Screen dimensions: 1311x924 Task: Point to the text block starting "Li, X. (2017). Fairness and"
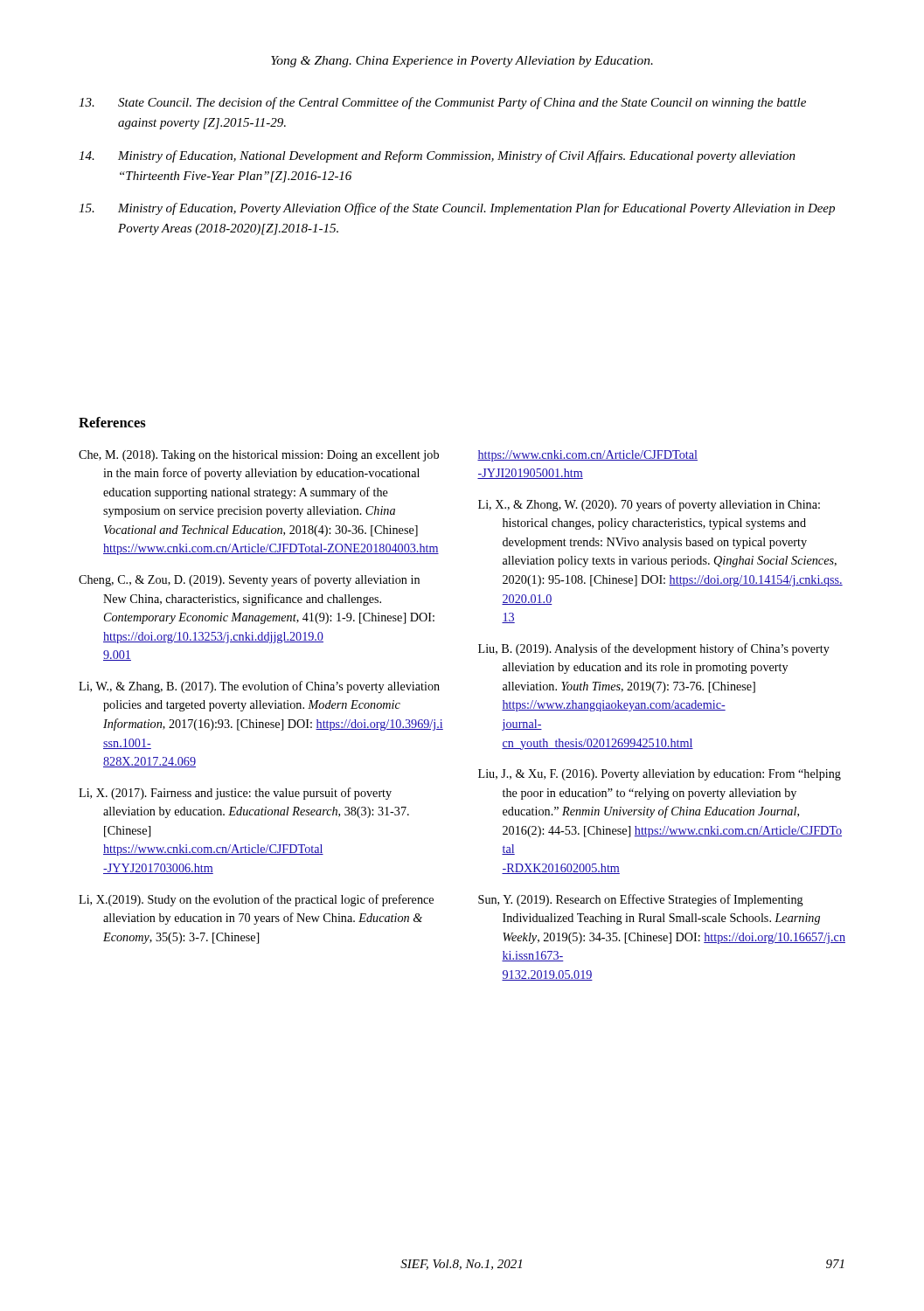tap(235, 794)
